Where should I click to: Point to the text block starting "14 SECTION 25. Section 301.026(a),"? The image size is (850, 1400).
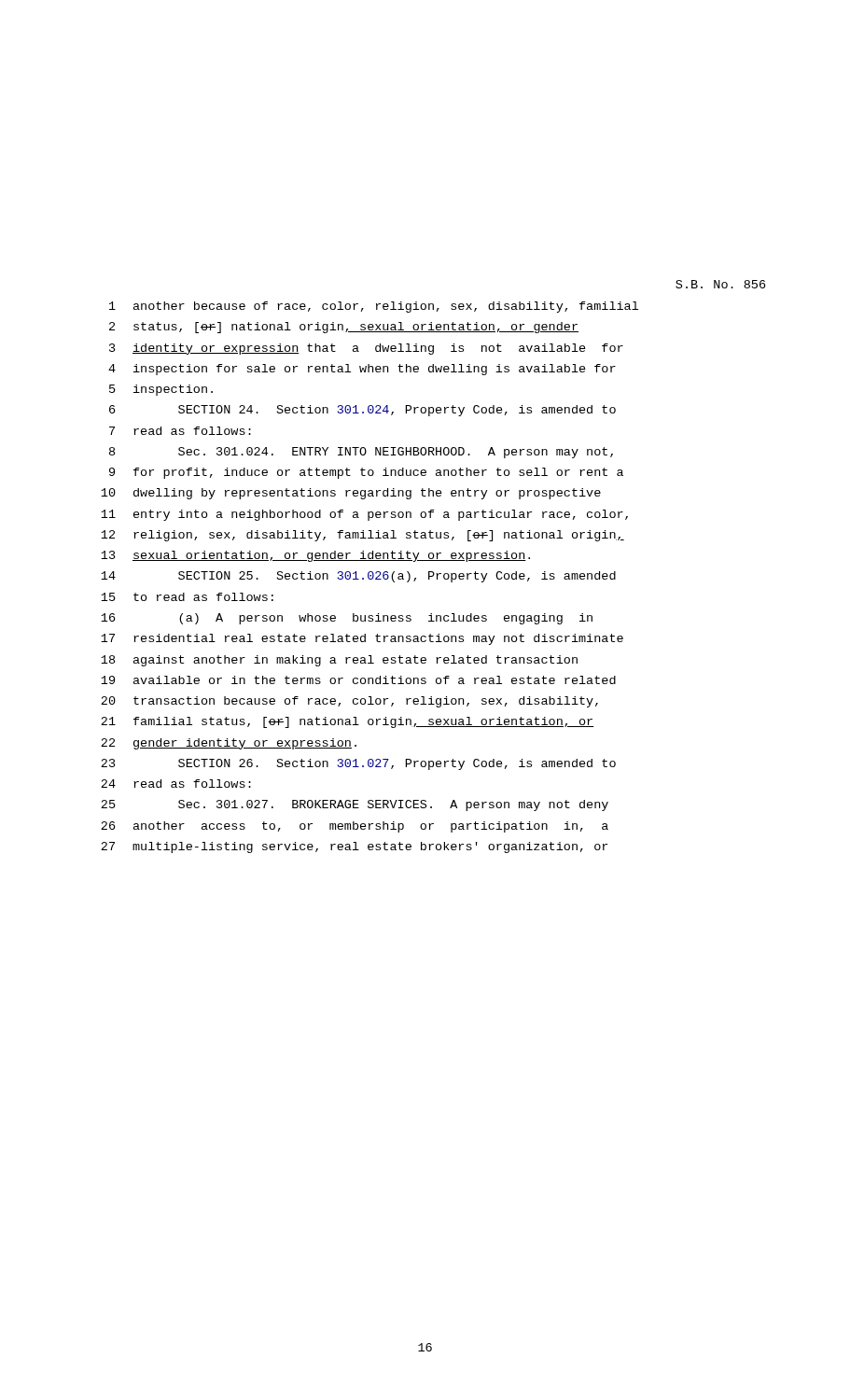[x=430, y=588]
